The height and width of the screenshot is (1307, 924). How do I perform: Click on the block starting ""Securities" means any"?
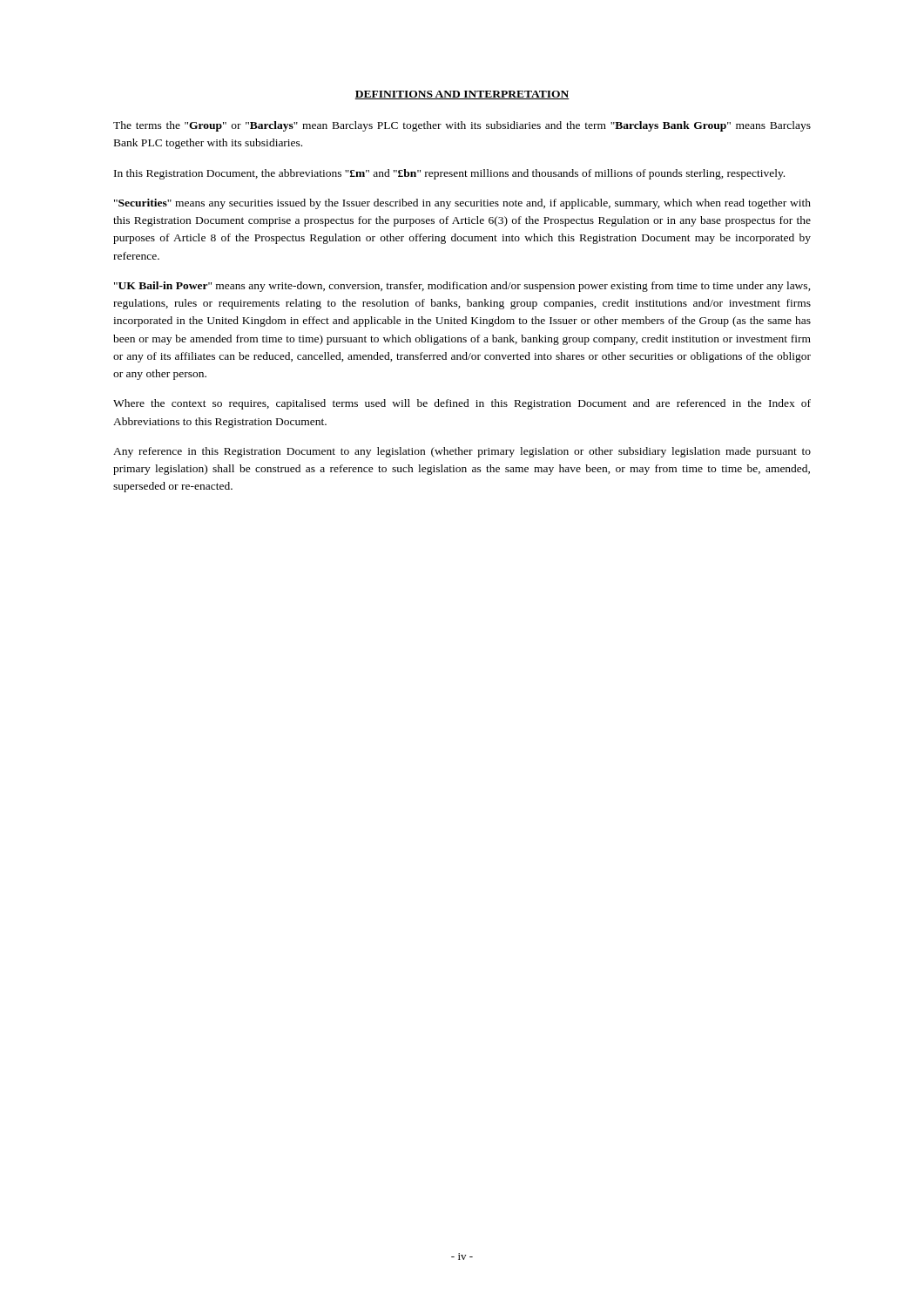[462, 229]
